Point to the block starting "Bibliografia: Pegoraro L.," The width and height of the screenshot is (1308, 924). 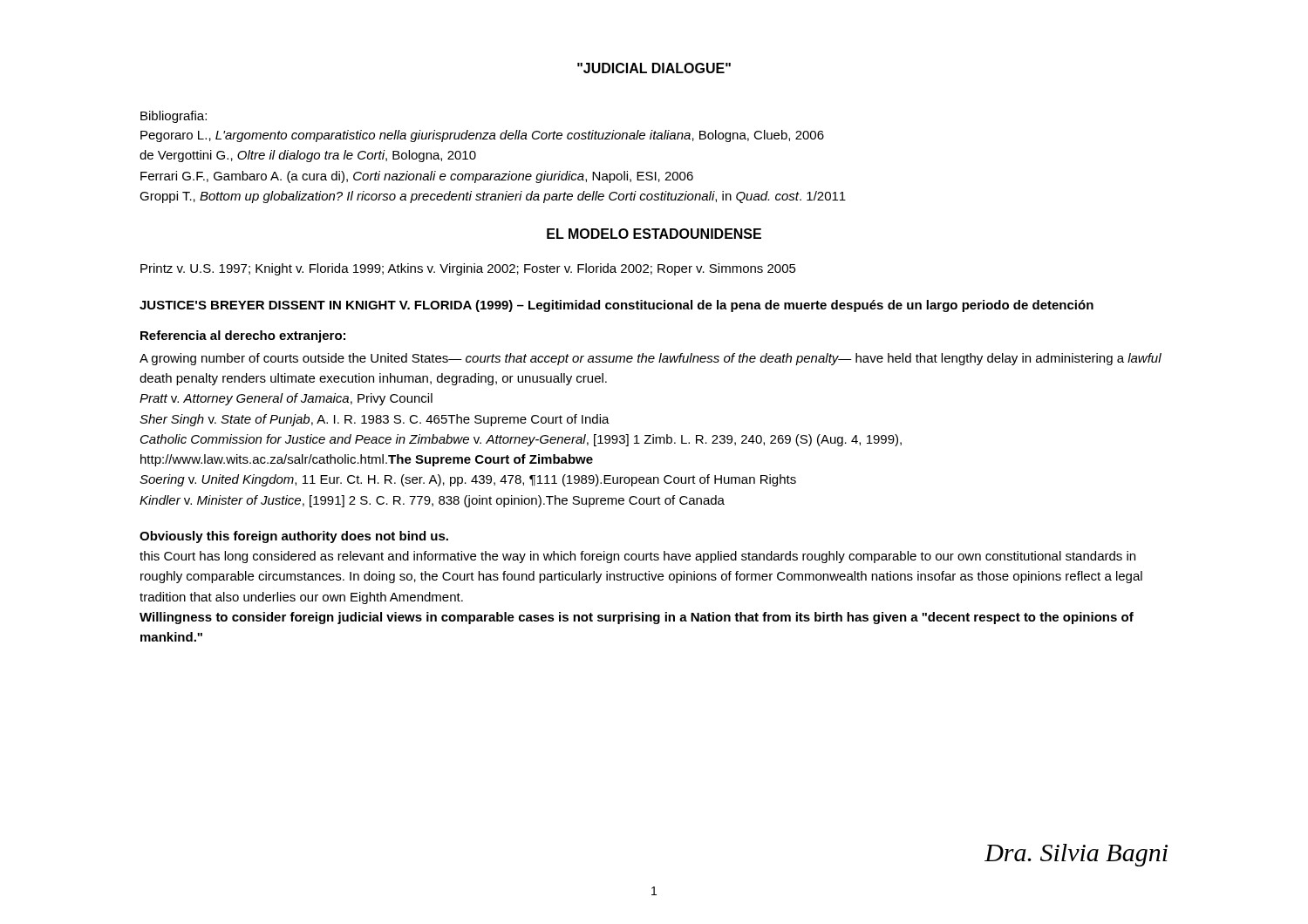(x=174, y=117)
